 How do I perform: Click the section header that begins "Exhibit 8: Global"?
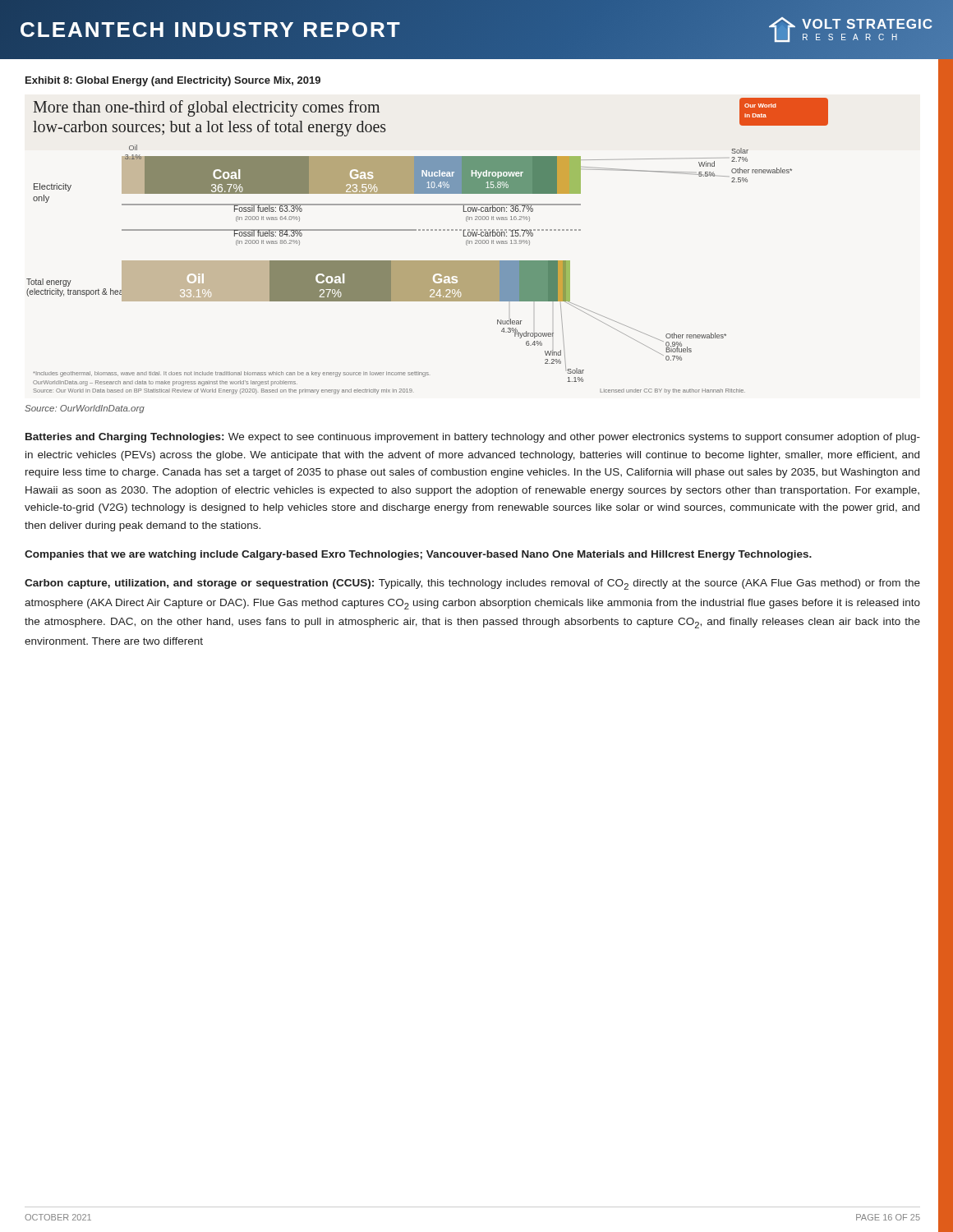173,80
